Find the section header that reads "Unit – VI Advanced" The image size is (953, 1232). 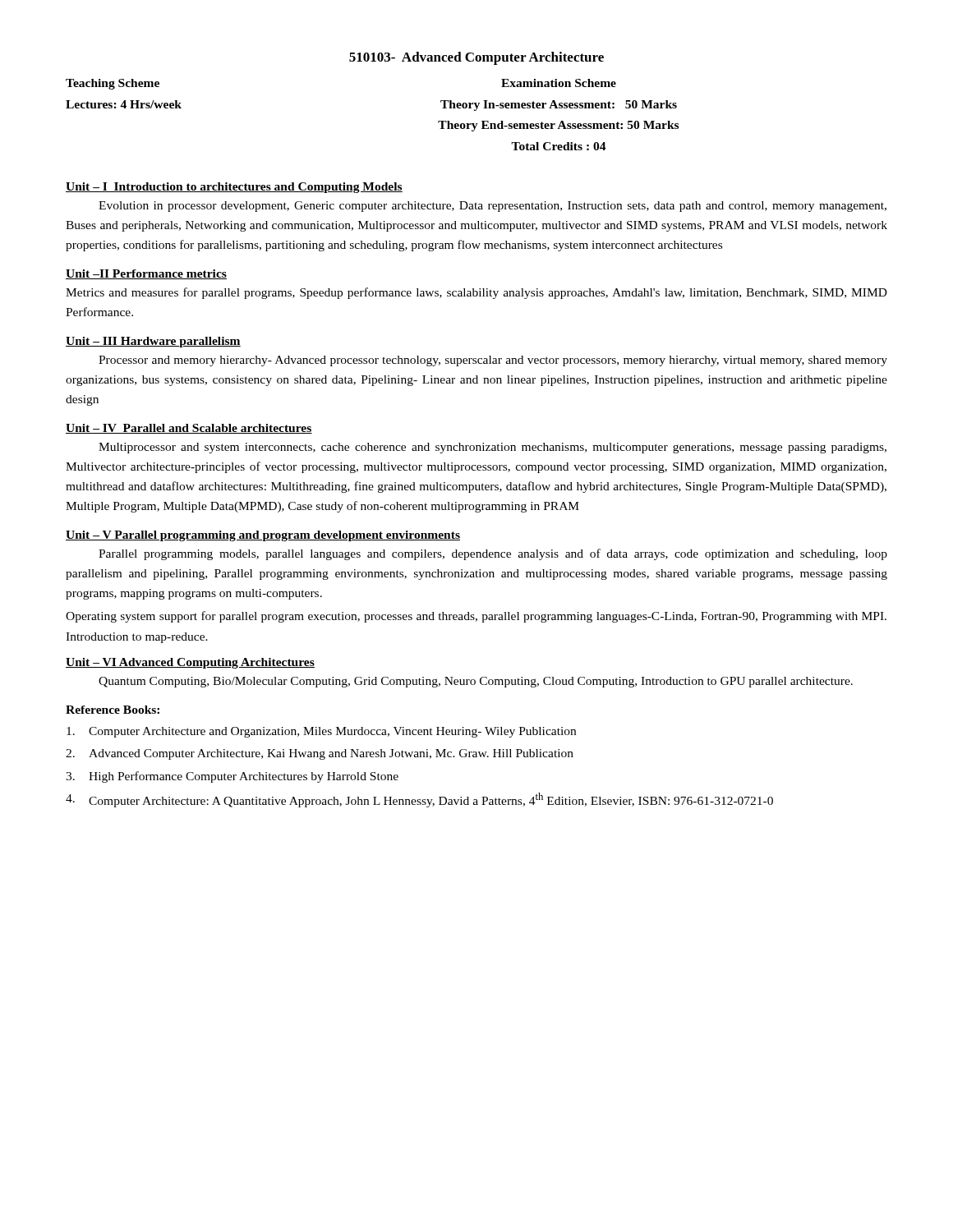(x=190, y=661)
